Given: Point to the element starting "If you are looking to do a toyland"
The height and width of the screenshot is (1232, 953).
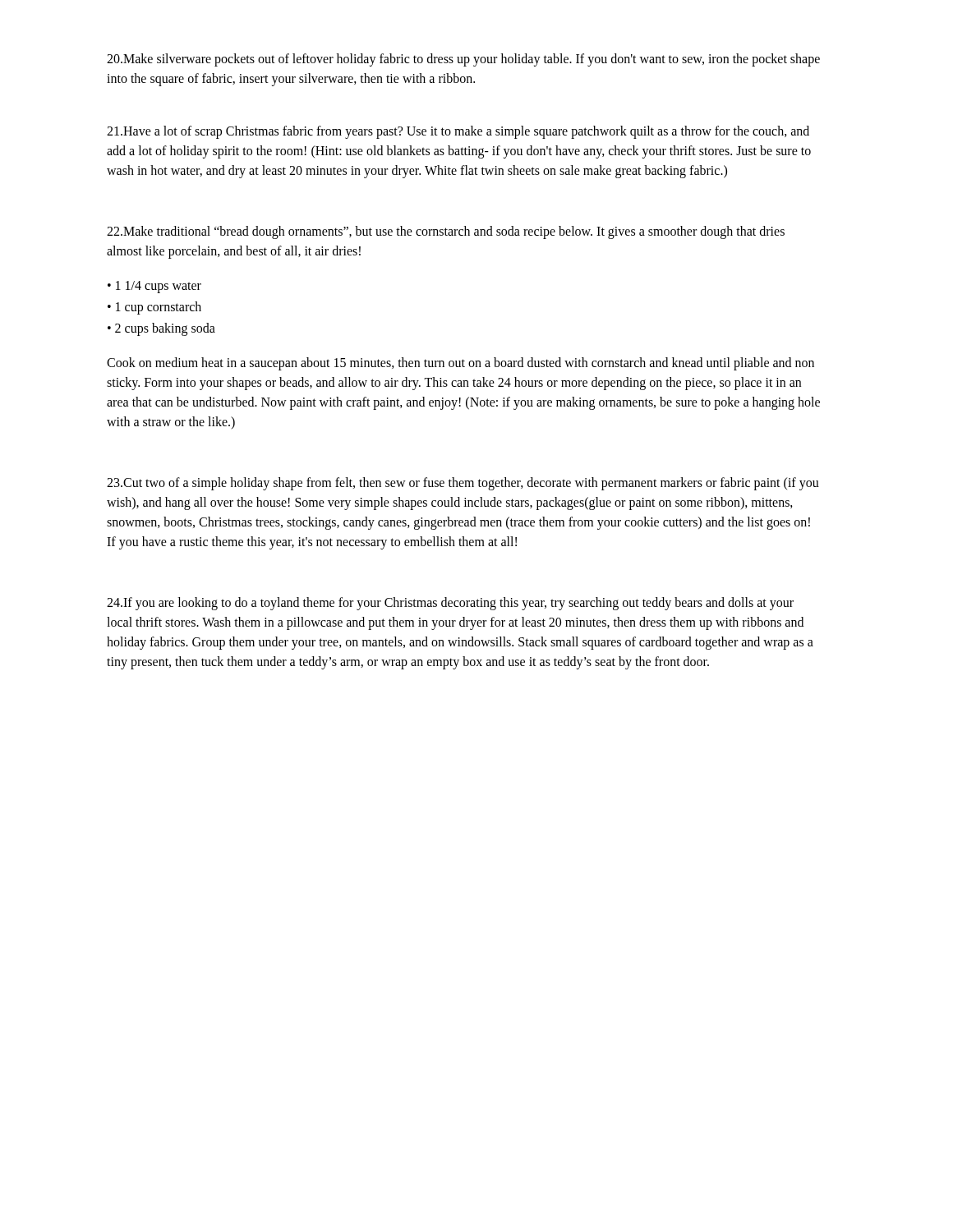Looking at the screenshot, I should click(x=460, y=632).
